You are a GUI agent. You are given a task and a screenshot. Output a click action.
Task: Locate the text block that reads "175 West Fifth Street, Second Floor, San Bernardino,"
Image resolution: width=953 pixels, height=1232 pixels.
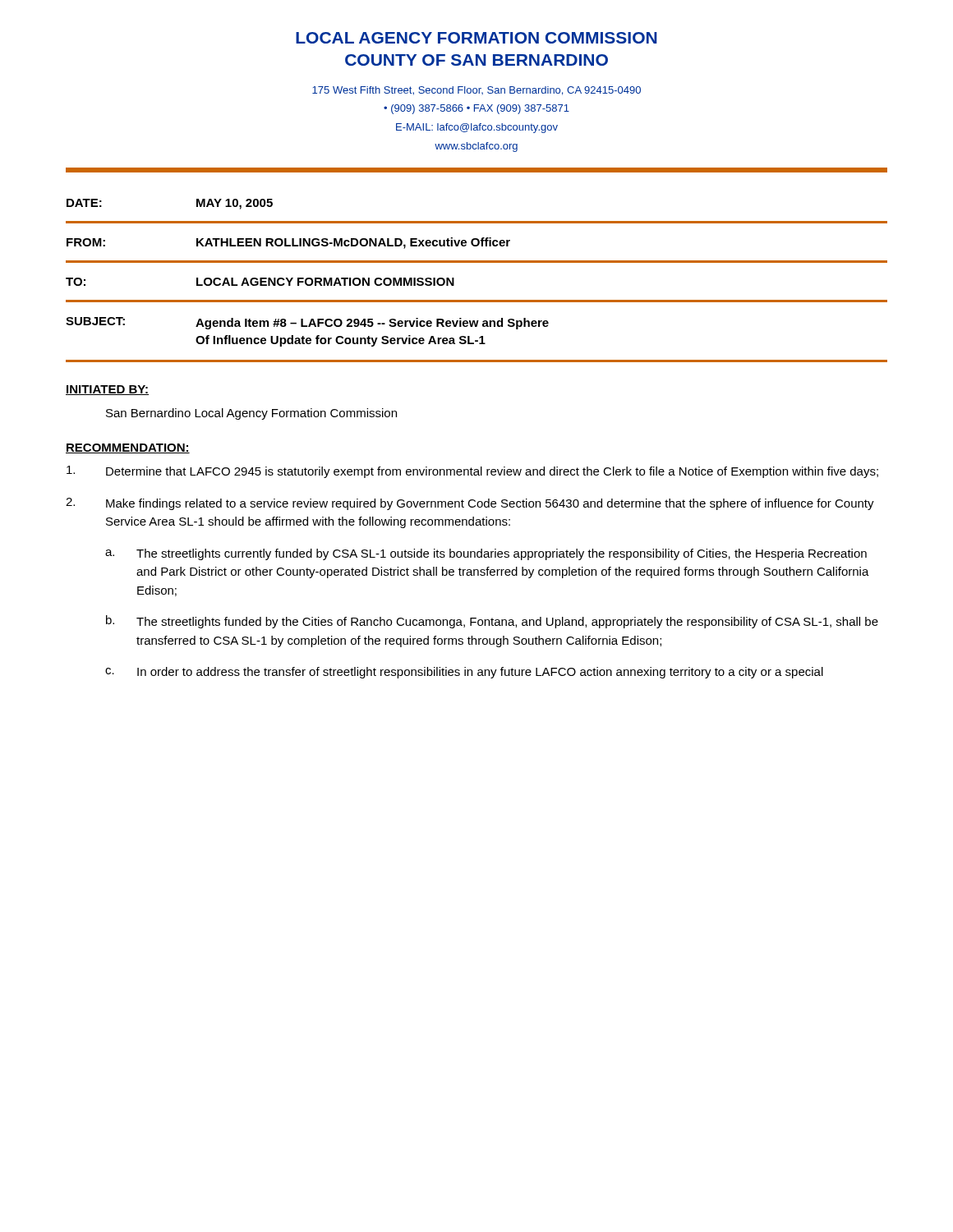tap(476, 118)
